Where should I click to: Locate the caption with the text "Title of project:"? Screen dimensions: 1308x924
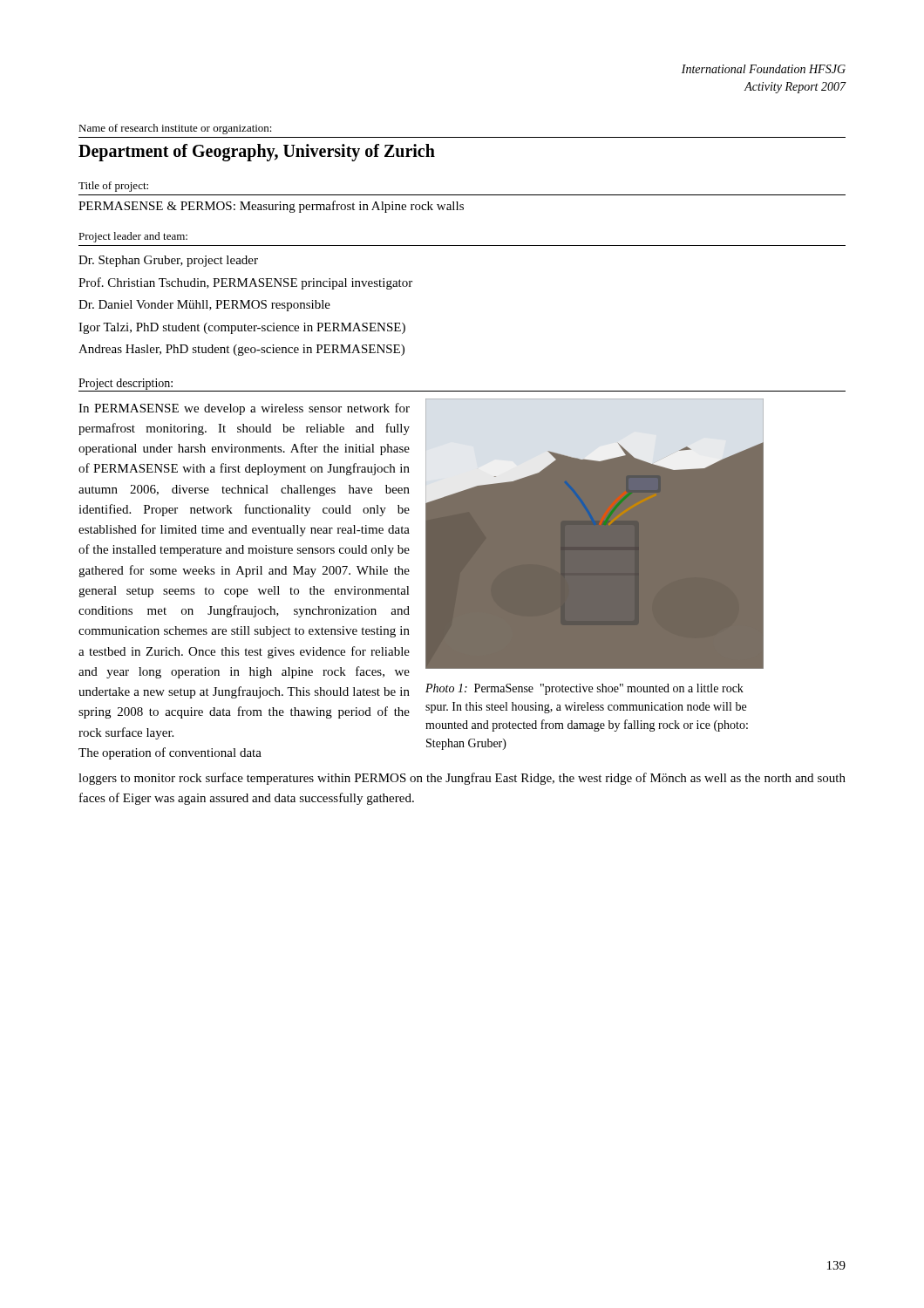(114, 185)
